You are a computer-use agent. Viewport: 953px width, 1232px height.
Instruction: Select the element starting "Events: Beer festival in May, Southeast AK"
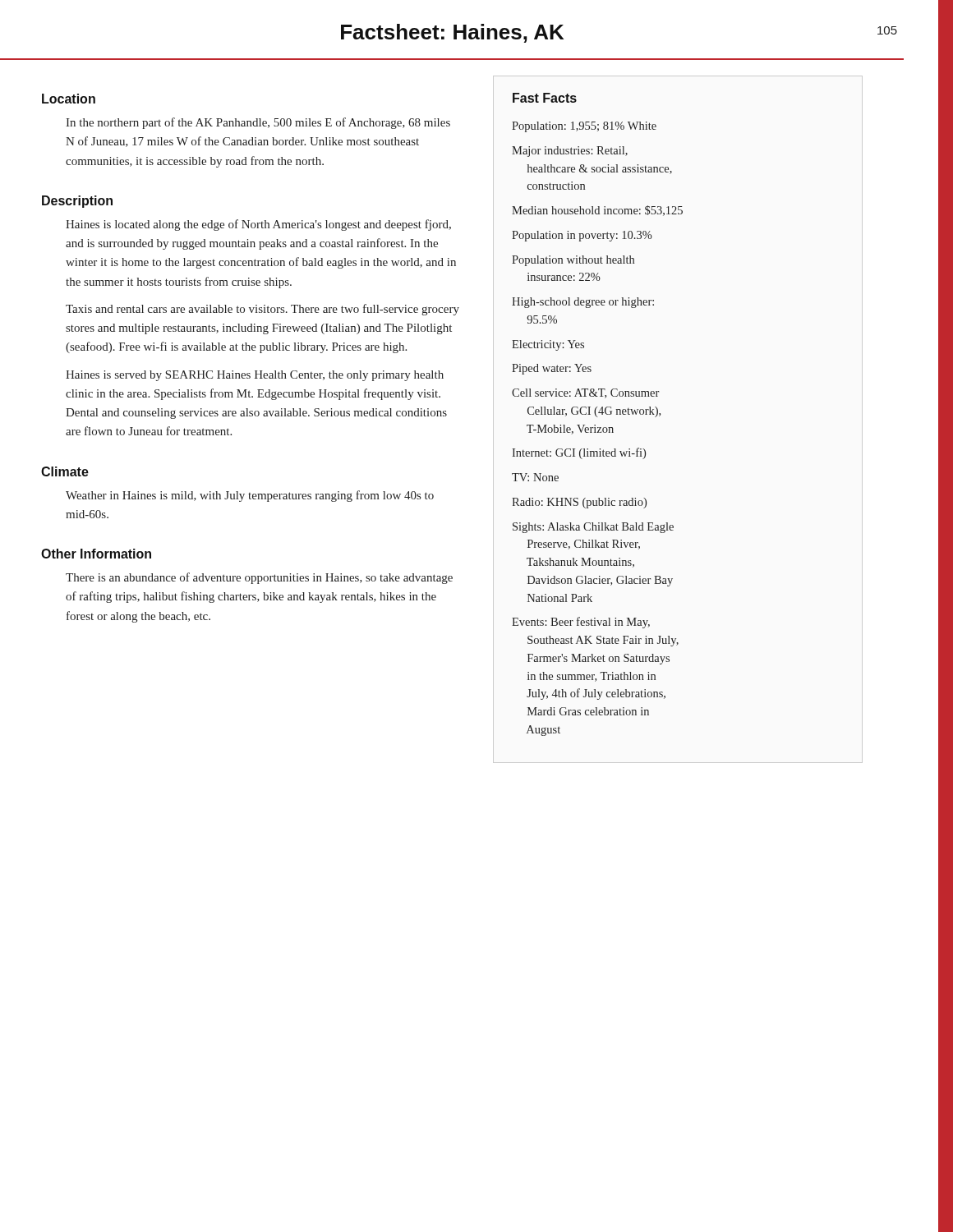[x=595, y=676]
